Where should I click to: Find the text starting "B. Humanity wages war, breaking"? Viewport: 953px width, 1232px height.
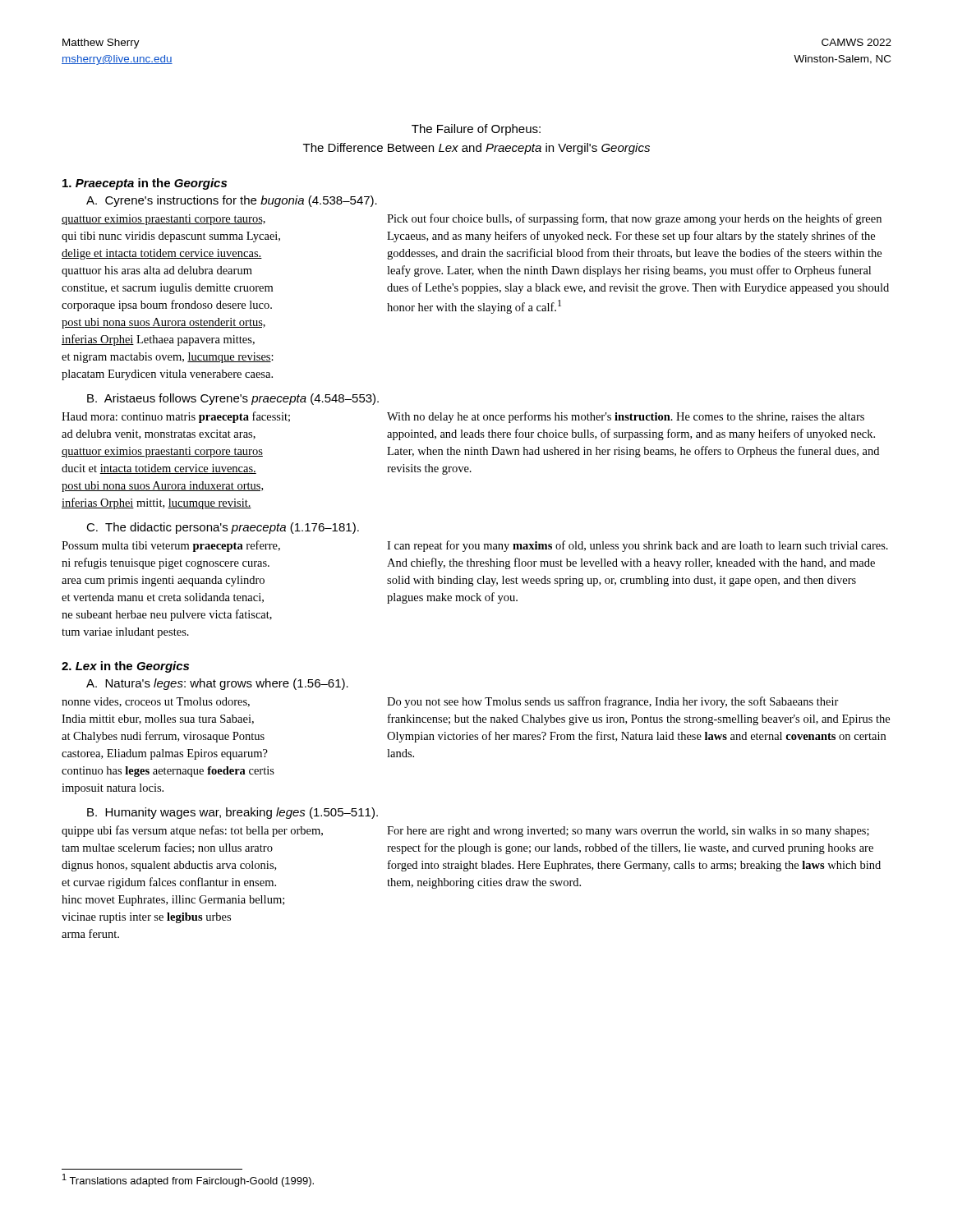click(x=233, y=812)
